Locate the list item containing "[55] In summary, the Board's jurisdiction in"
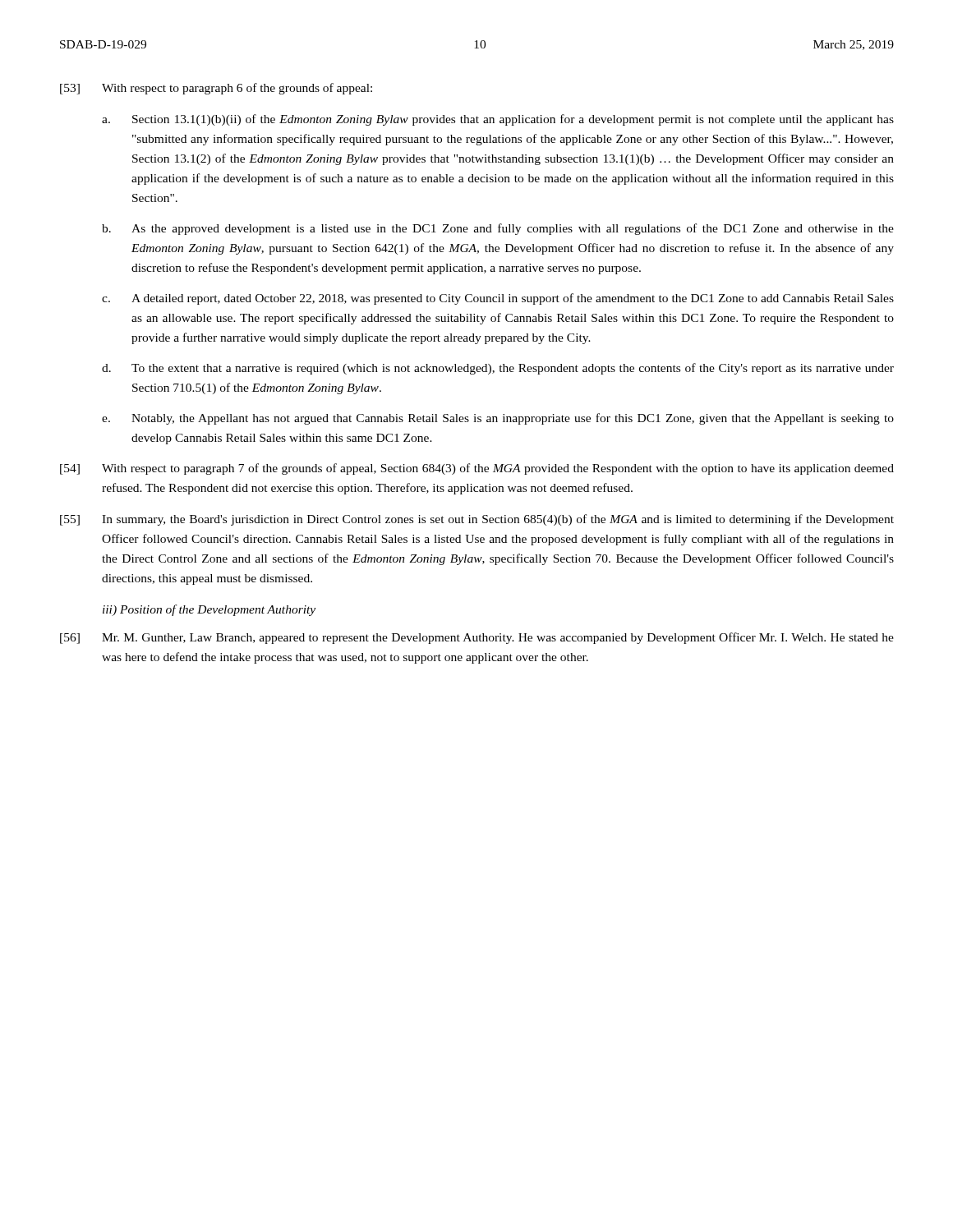 [476, 549]
